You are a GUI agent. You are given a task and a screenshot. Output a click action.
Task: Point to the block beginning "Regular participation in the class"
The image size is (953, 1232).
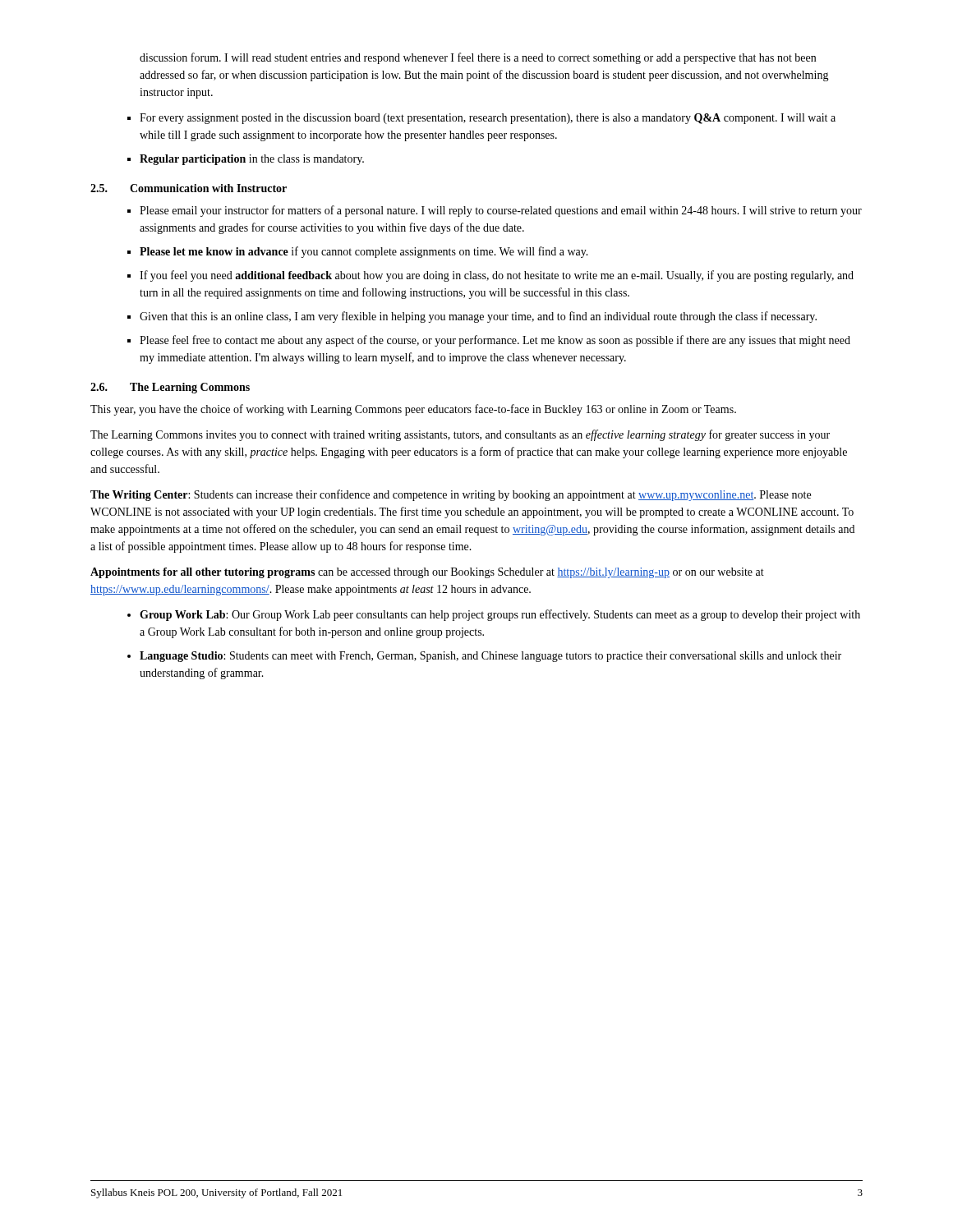coord(252,159)
